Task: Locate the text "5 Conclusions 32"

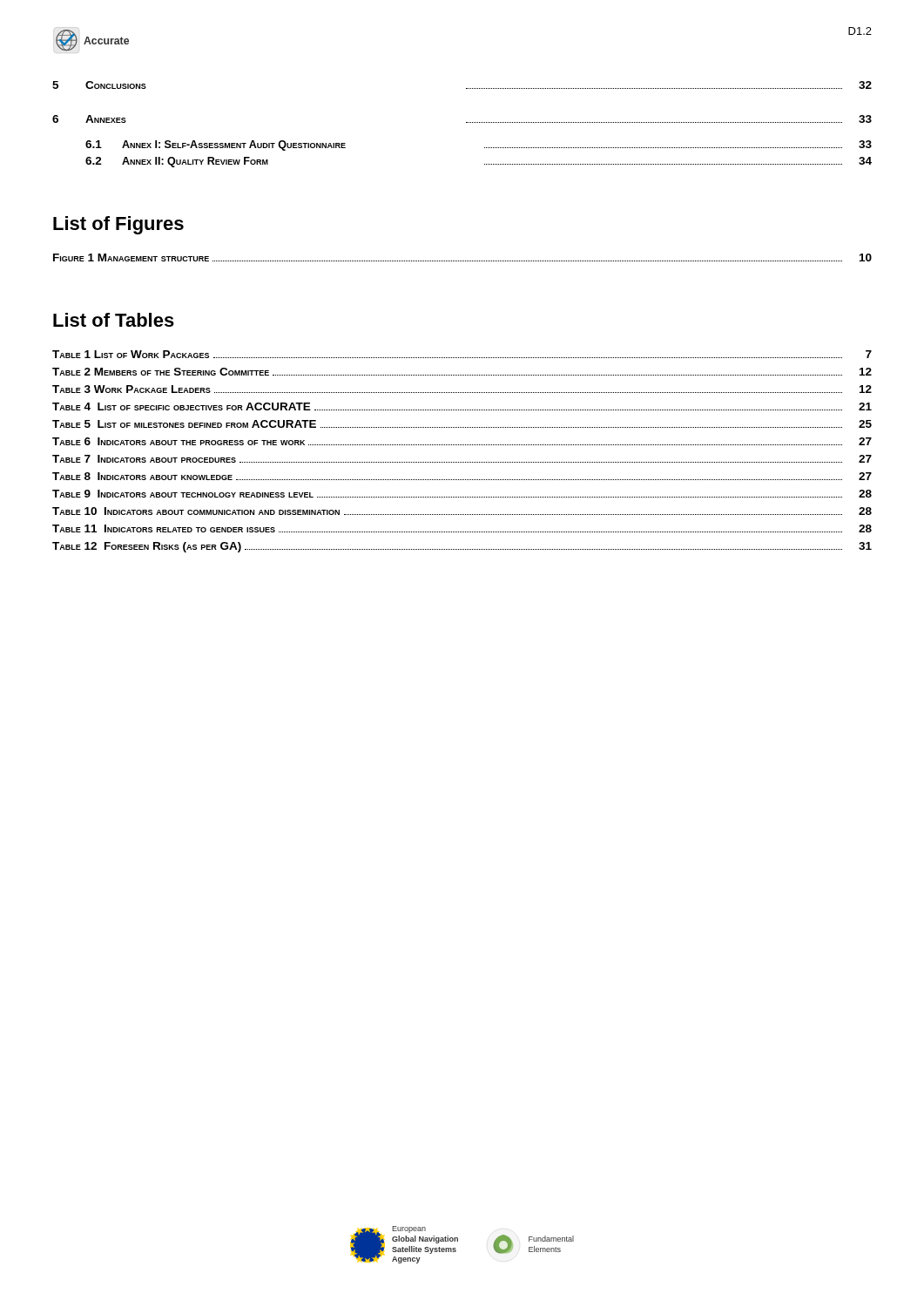Action: [462, 85]
